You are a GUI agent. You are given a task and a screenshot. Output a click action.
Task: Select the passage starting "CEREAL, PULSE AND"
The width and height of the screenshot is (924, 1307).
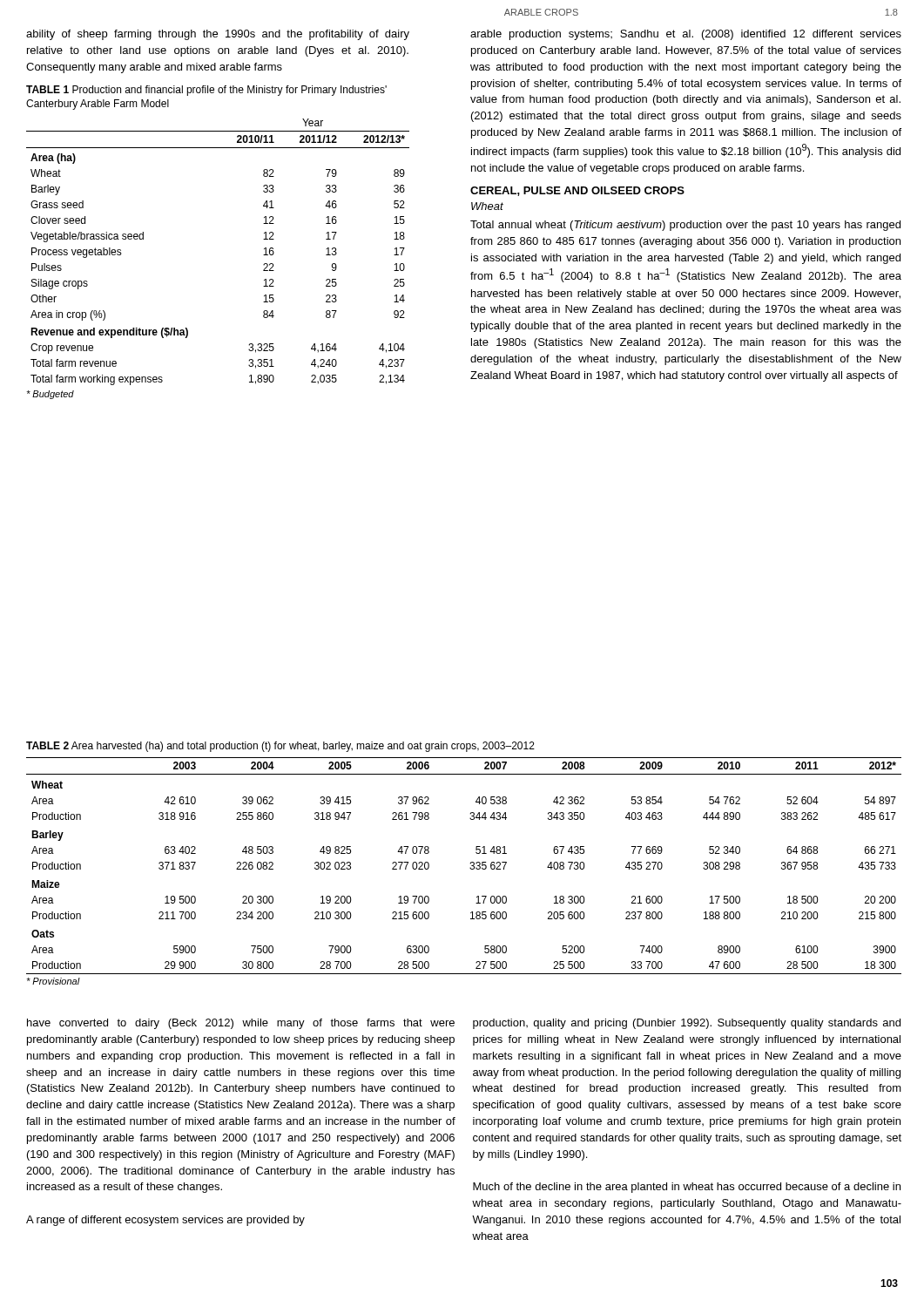tap(577, 190)
